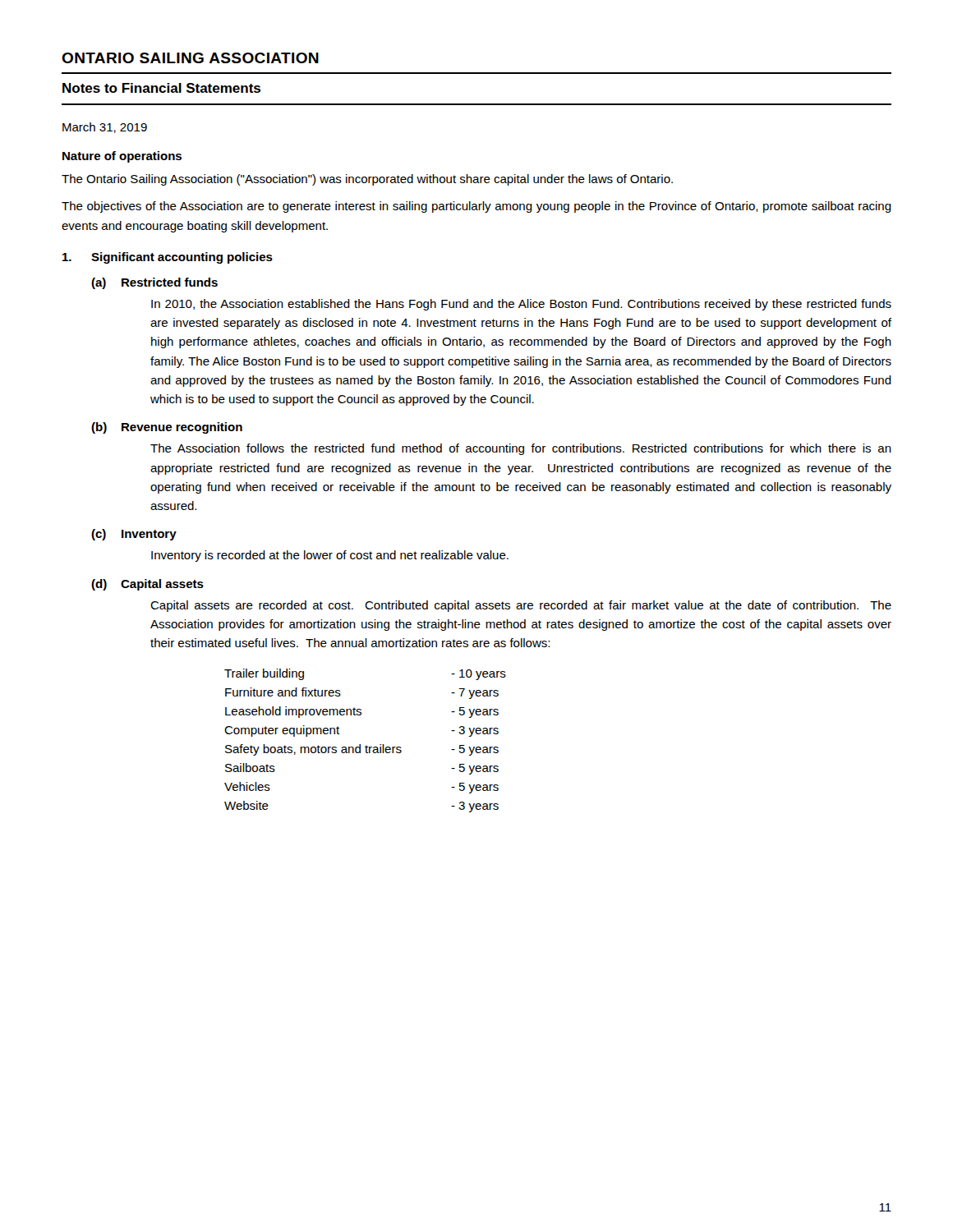Find the text starting "Inventory is recorded at the lower of"

[330, 555]
